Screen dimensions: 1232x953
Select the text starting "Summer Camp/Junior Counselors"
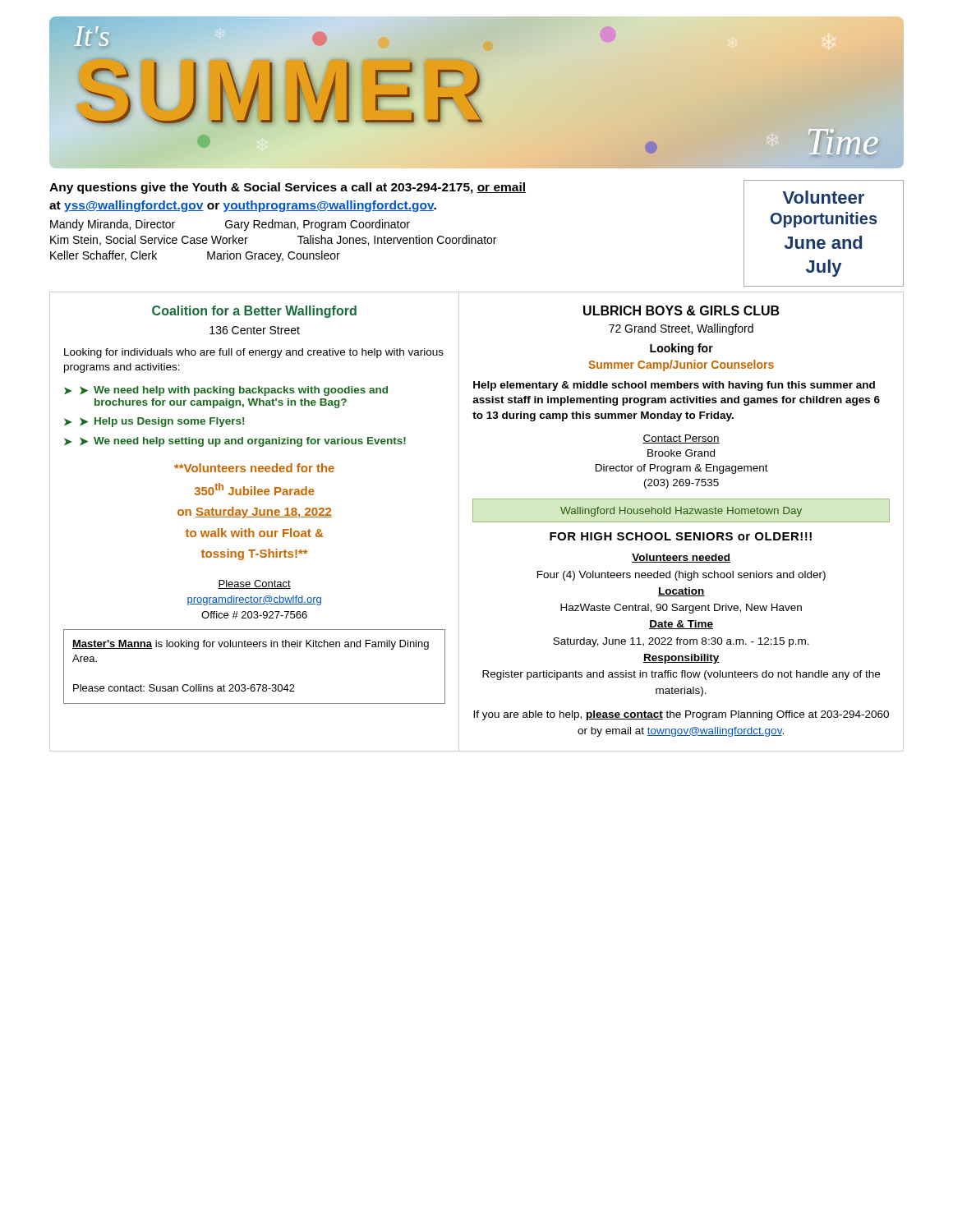(x=681, y=364)
